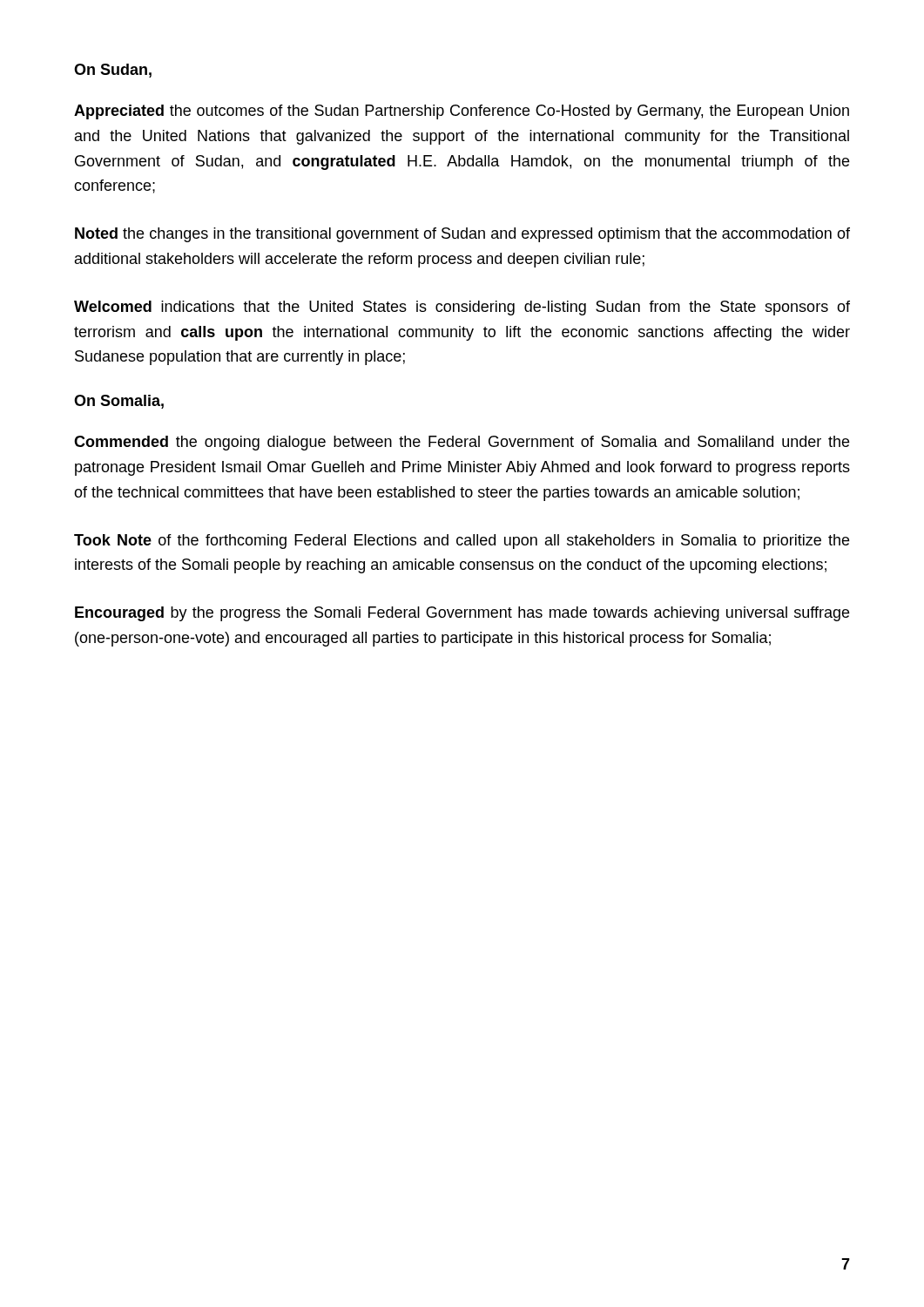Screen dimensions: 1307x924
Task: Point to the element starting "Commended the ongoing dialogue between the"
Action: [462, 467]
